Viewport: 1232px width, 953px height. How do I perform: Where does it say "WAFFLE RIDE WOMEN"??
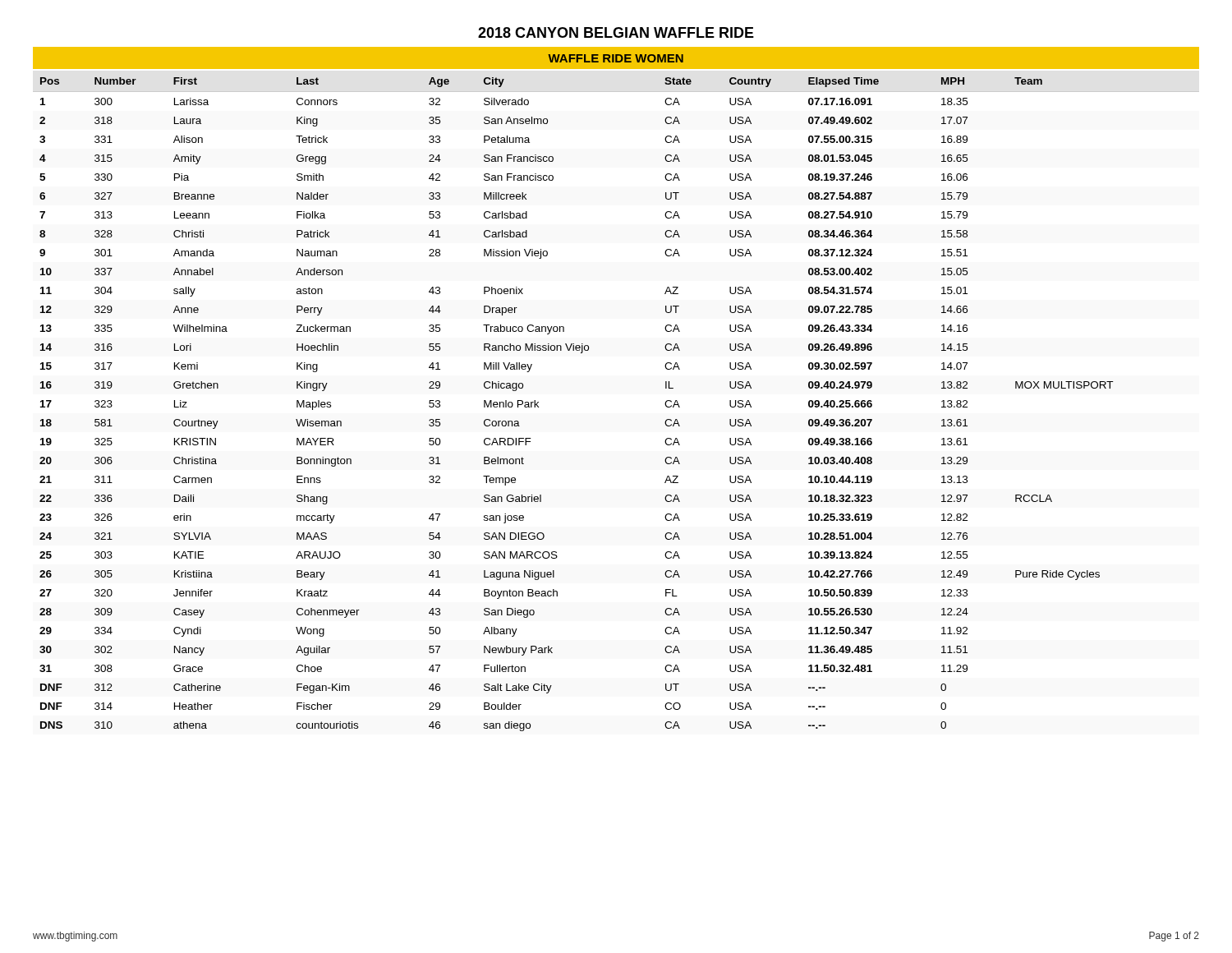616,58
